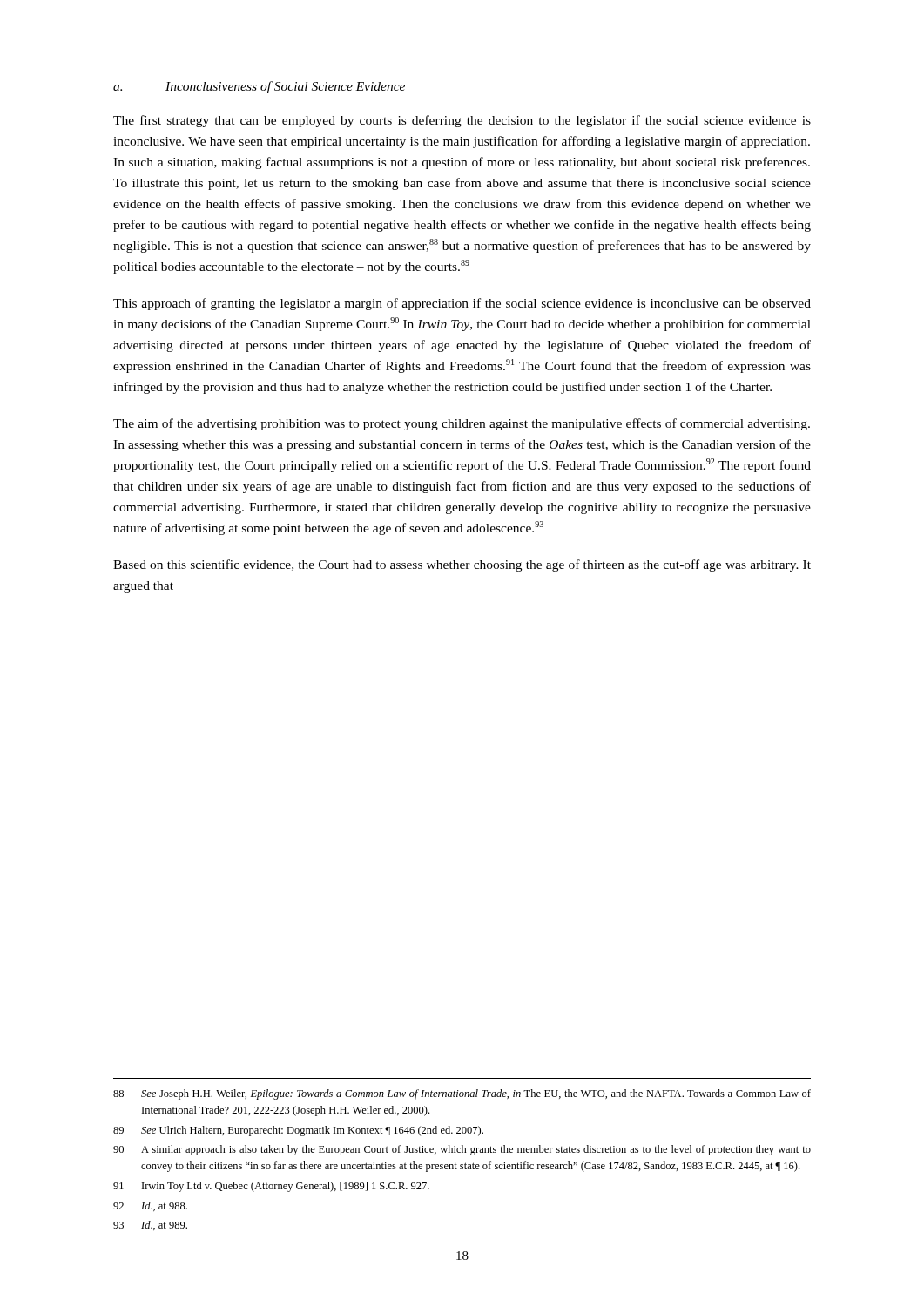Image resolution: width=924 pixels, height=1307 pixels.
Task: Select the block starting "91 Irwin Toy Ltd v."
Action: point(271,1187)
